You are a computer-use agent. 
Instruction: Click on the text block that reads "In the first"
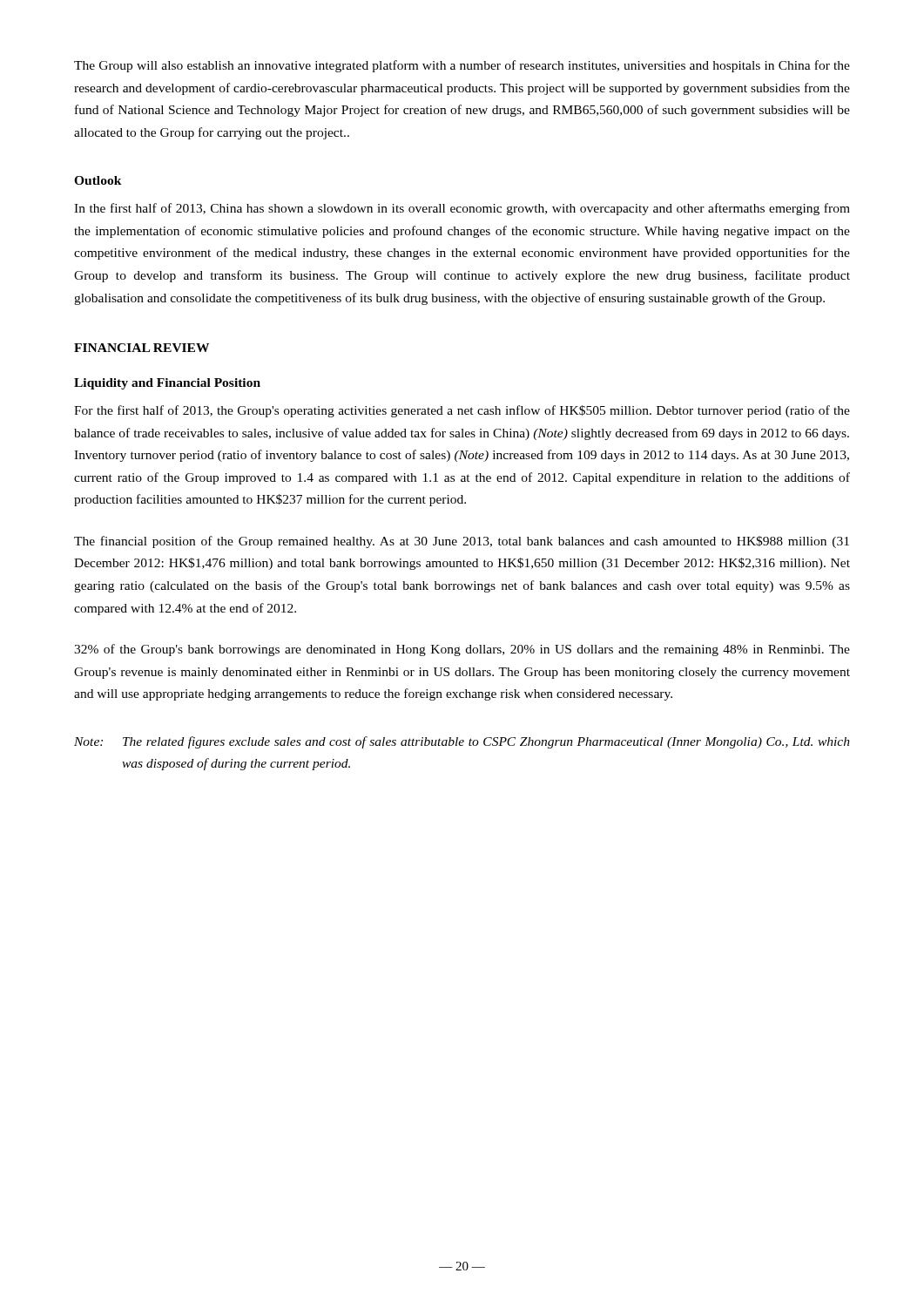click(x=462, y=253)
